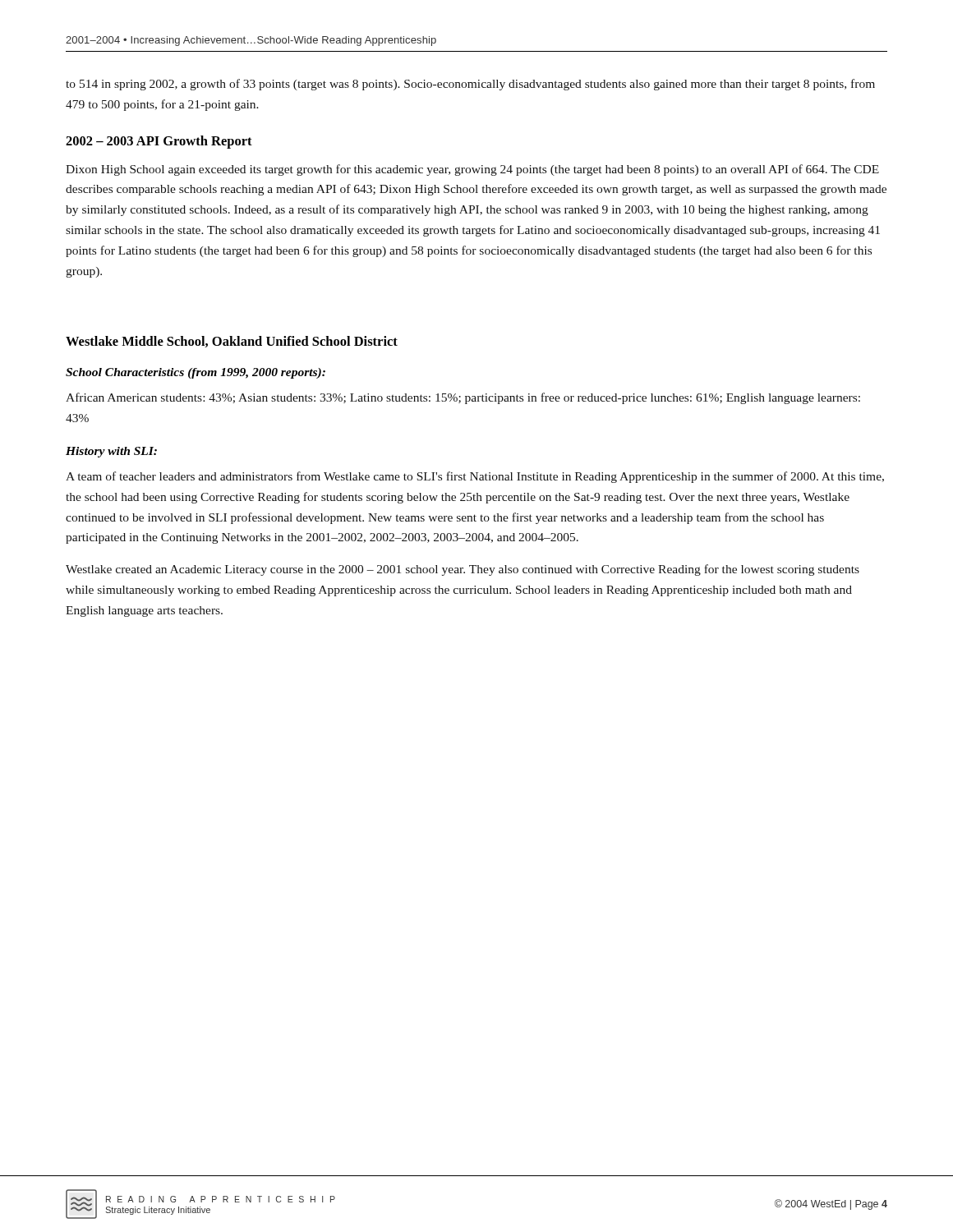
Task: Navigate to the block starting "to 514 in spring 2002,"
Action: pos(470,94)
